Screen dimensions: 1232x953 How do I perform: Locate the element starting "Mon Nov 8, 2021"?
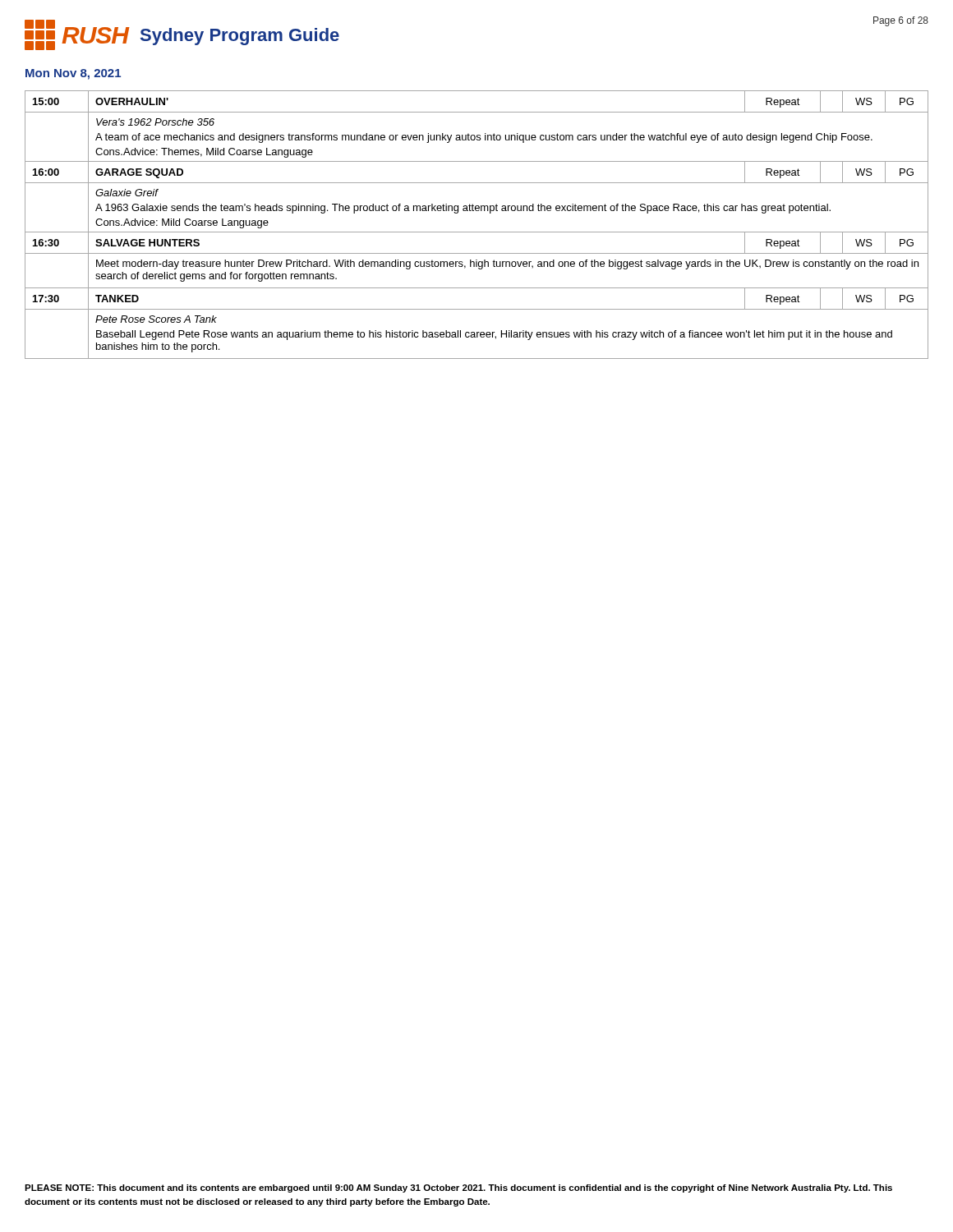tap(73, 73)
